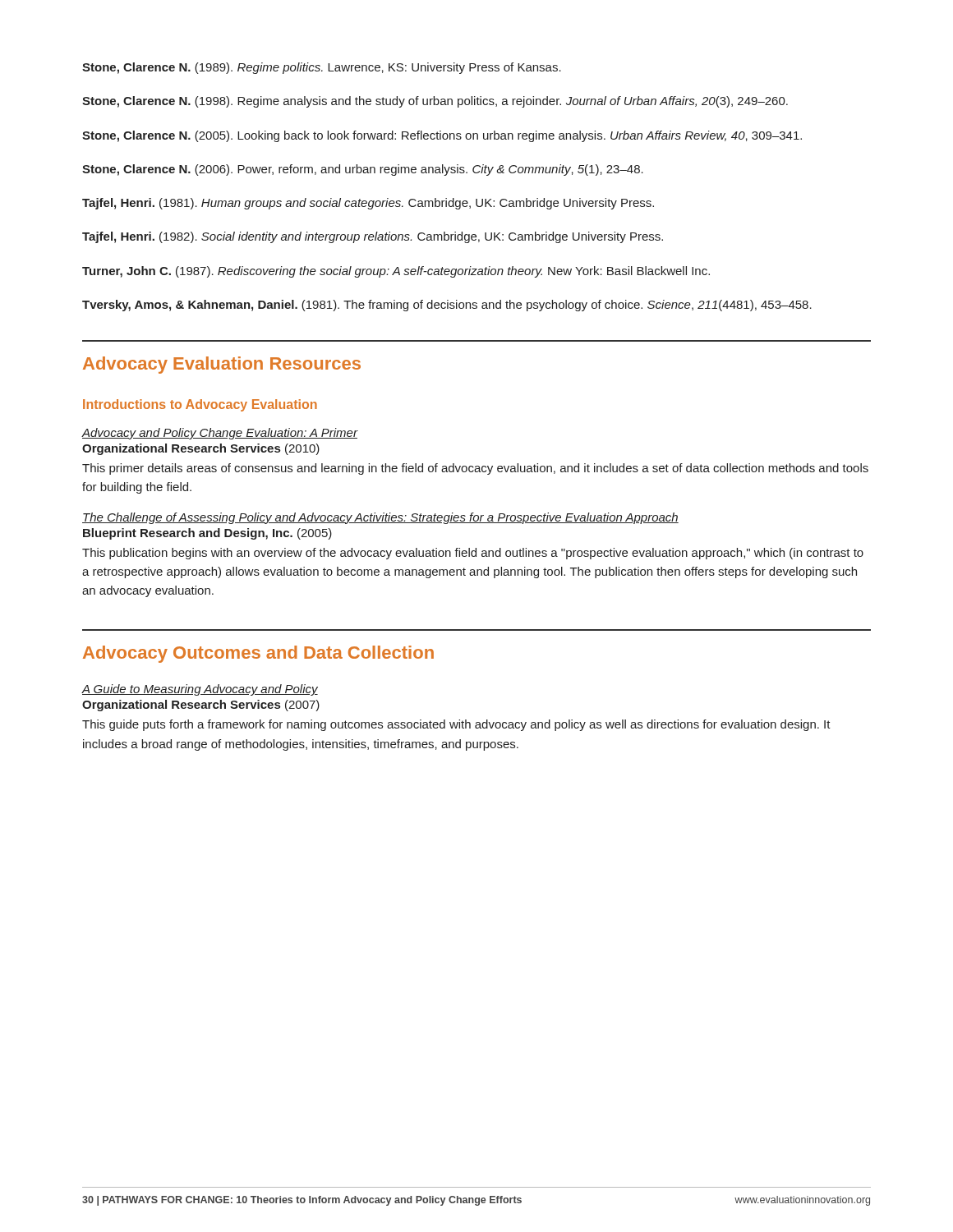Navigate to the element starting "A Guide to Measuring Advocacy and Policy"
The image size is (953, 1232).
pos(200,690)
